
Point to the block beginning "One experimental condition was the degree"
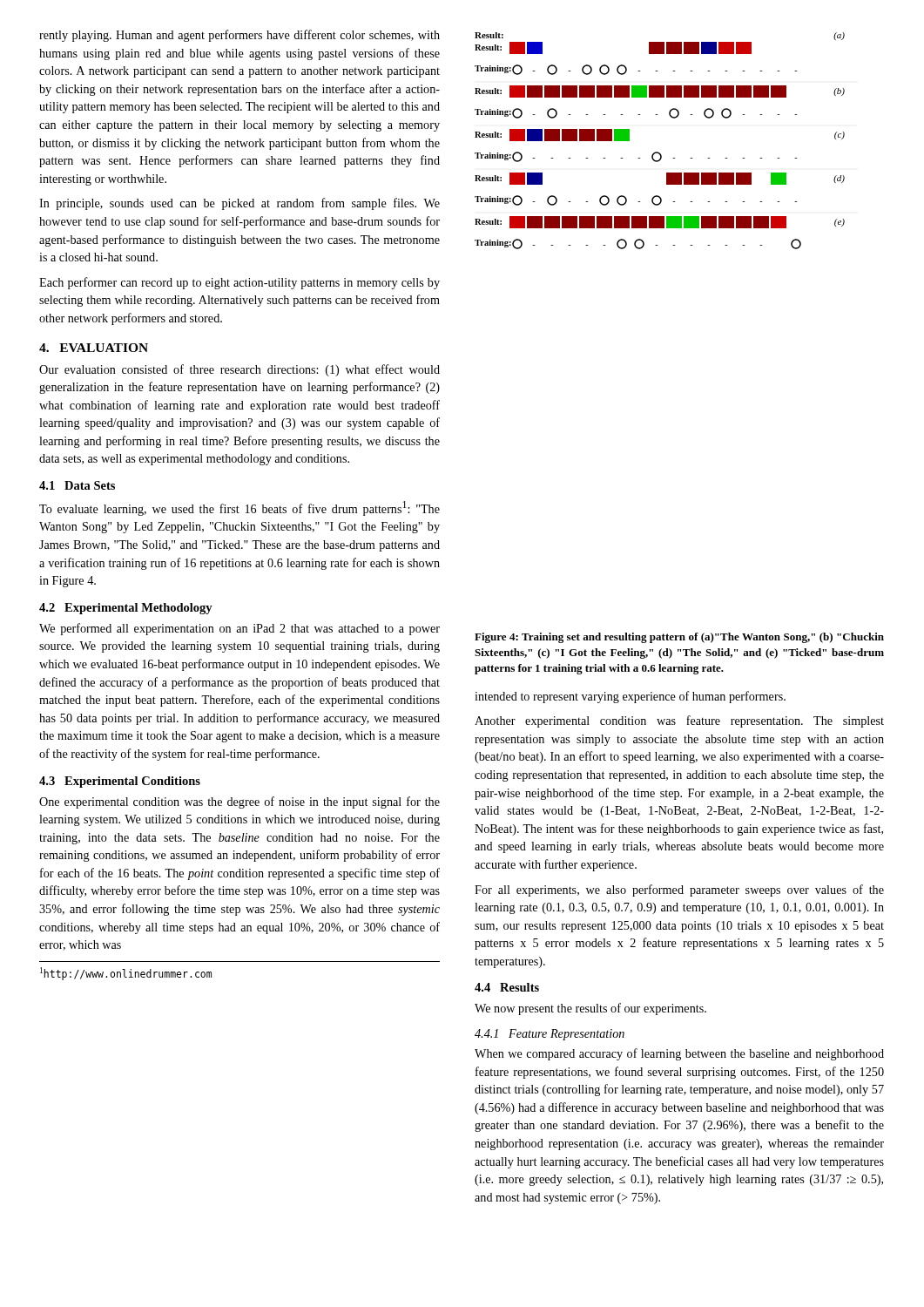(x=240, y=873)
